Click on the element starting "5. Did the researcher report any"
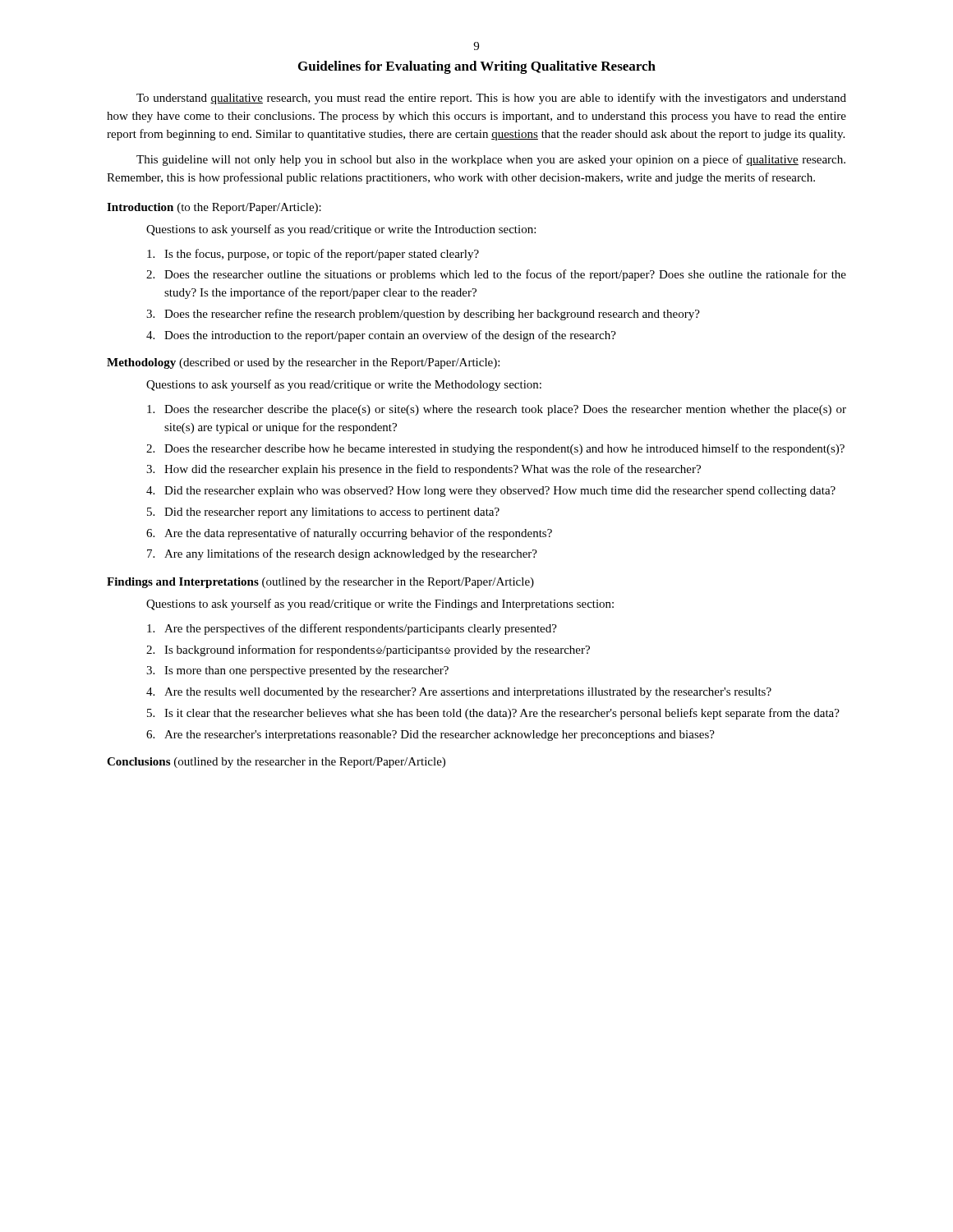 [496, 512]
